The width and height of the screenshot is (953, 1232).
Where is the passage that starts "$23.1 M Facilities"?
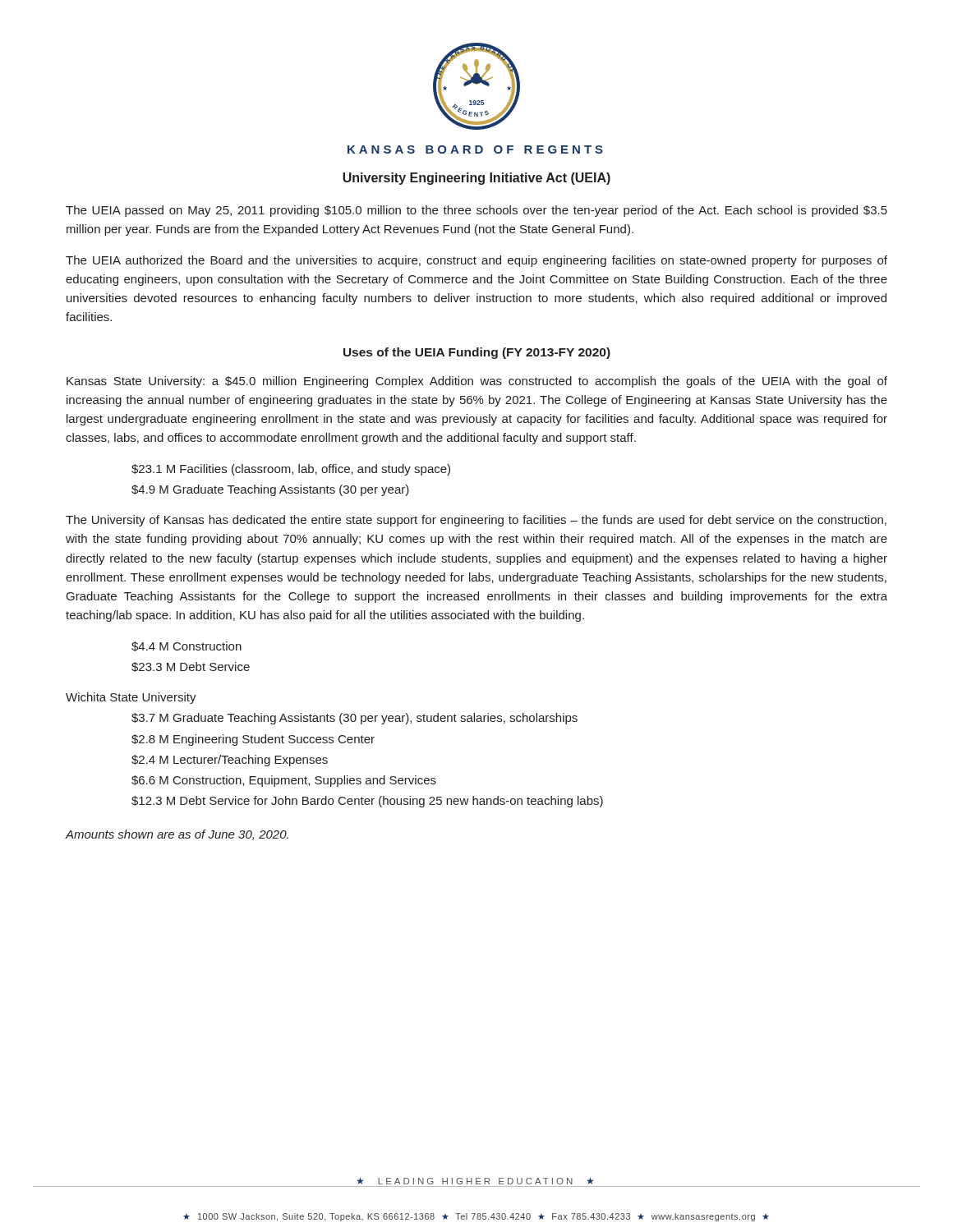pos(291,468)
